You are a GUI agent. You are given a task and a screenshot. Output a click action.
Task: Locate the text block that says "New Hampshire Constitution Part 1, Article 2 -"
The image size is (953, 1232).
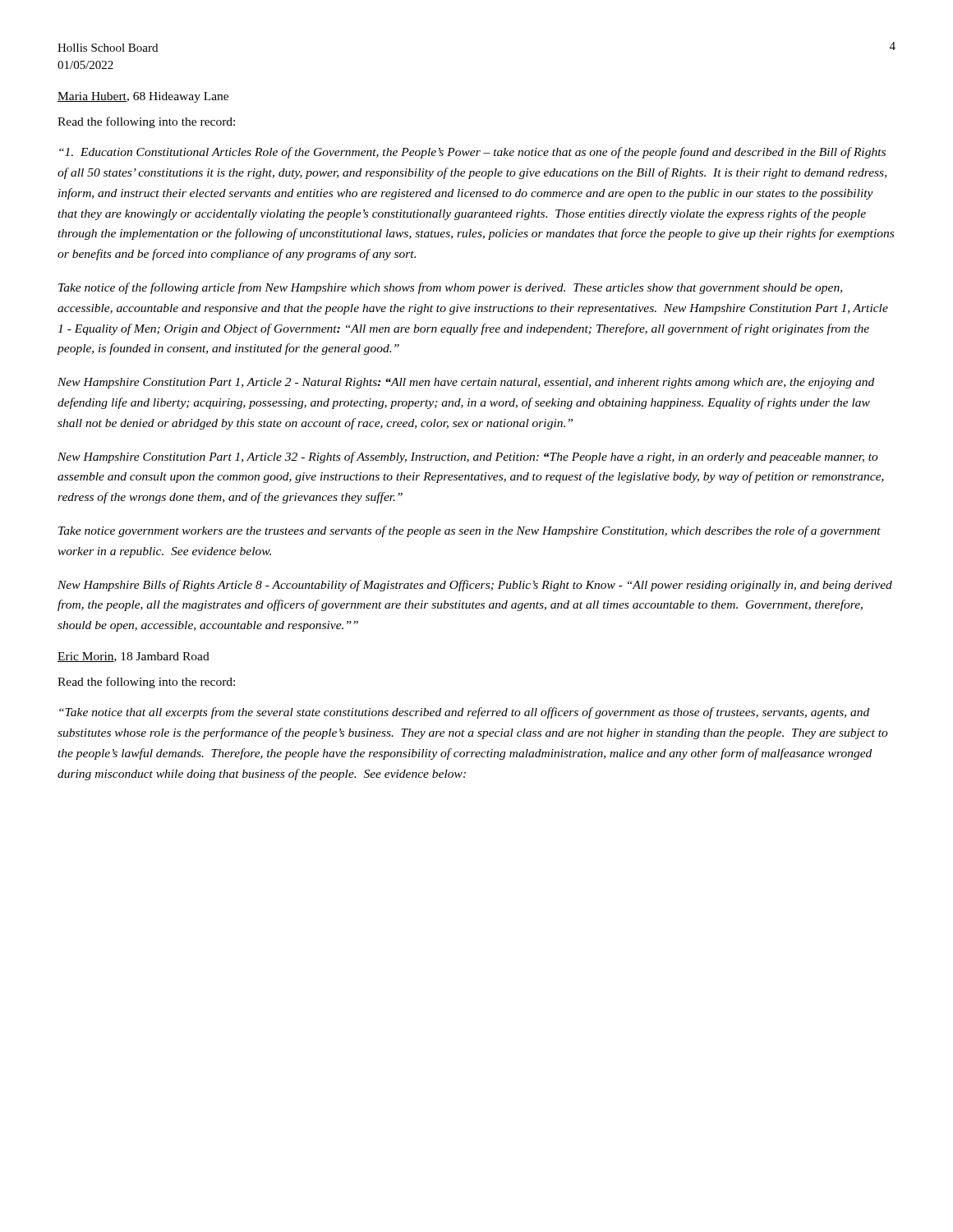pyautogui.click(x=466, y=402)
